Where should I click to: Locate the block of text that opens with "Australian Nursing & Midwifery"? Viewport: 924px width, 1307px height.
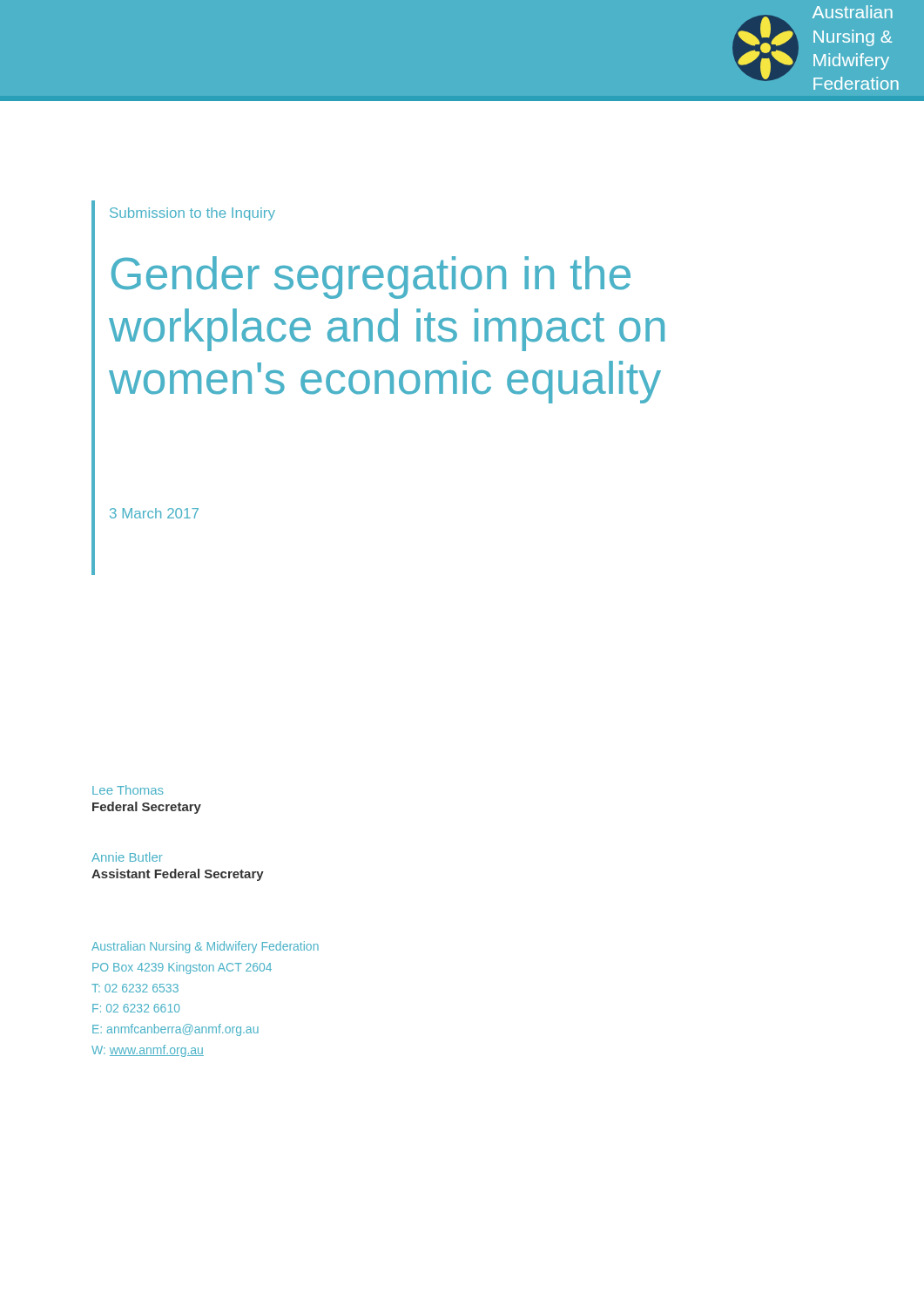click(205, 947)
